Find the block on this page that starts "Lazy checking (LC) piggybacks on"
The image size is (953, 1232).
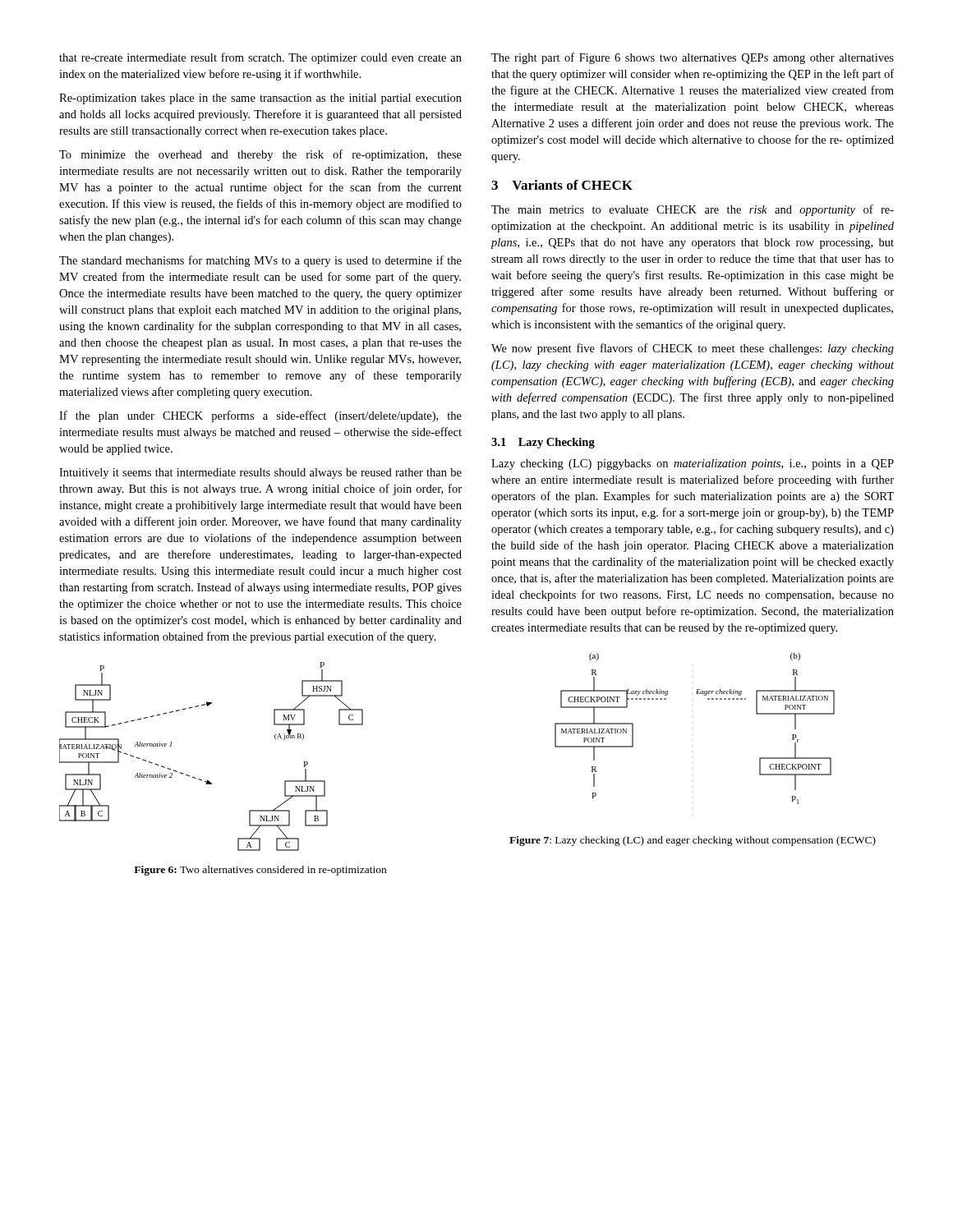(693, 546)
